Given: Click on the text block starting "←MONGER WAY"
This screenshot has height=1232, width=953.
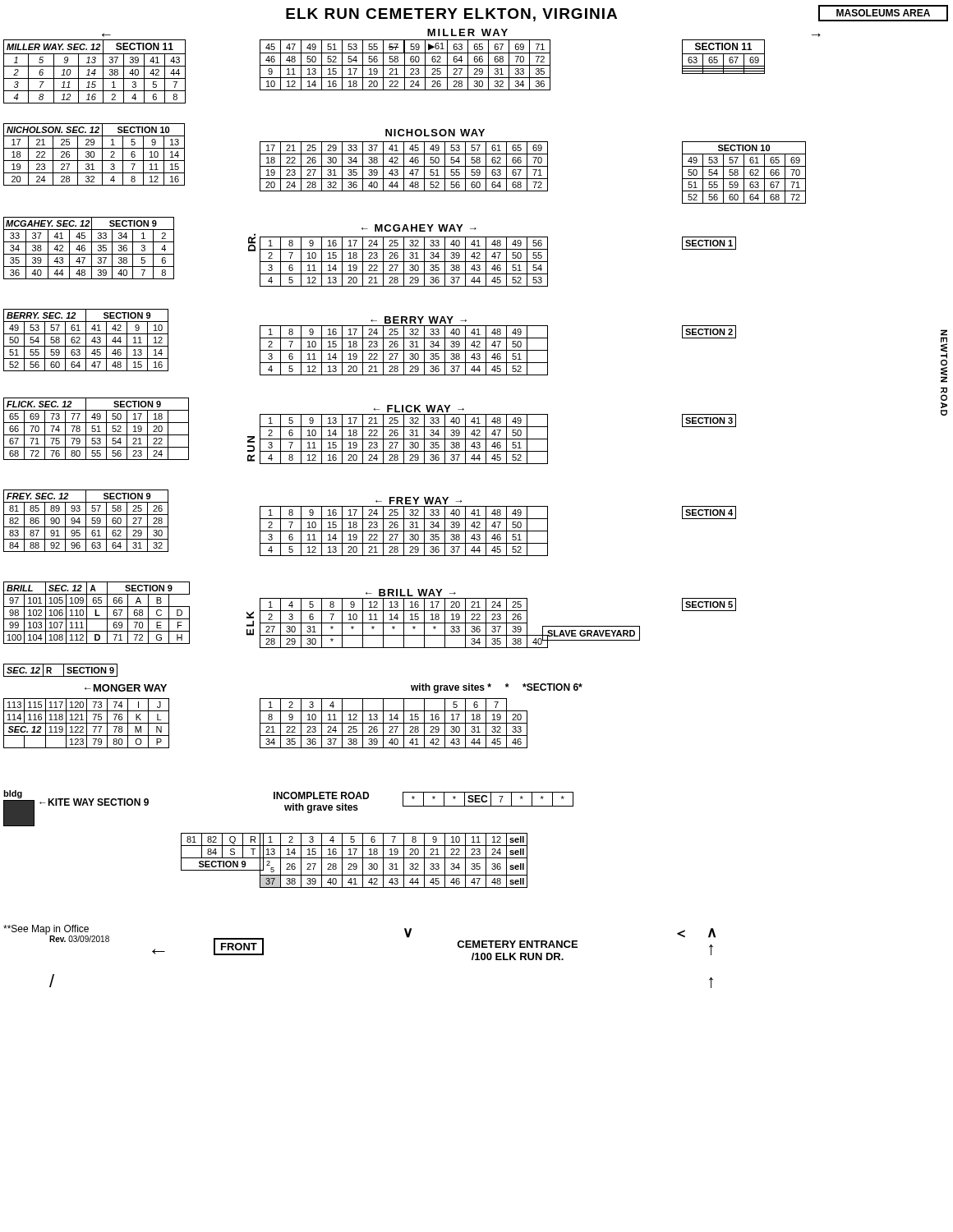Looking at the screenshot, I should [x=125, y=688].
